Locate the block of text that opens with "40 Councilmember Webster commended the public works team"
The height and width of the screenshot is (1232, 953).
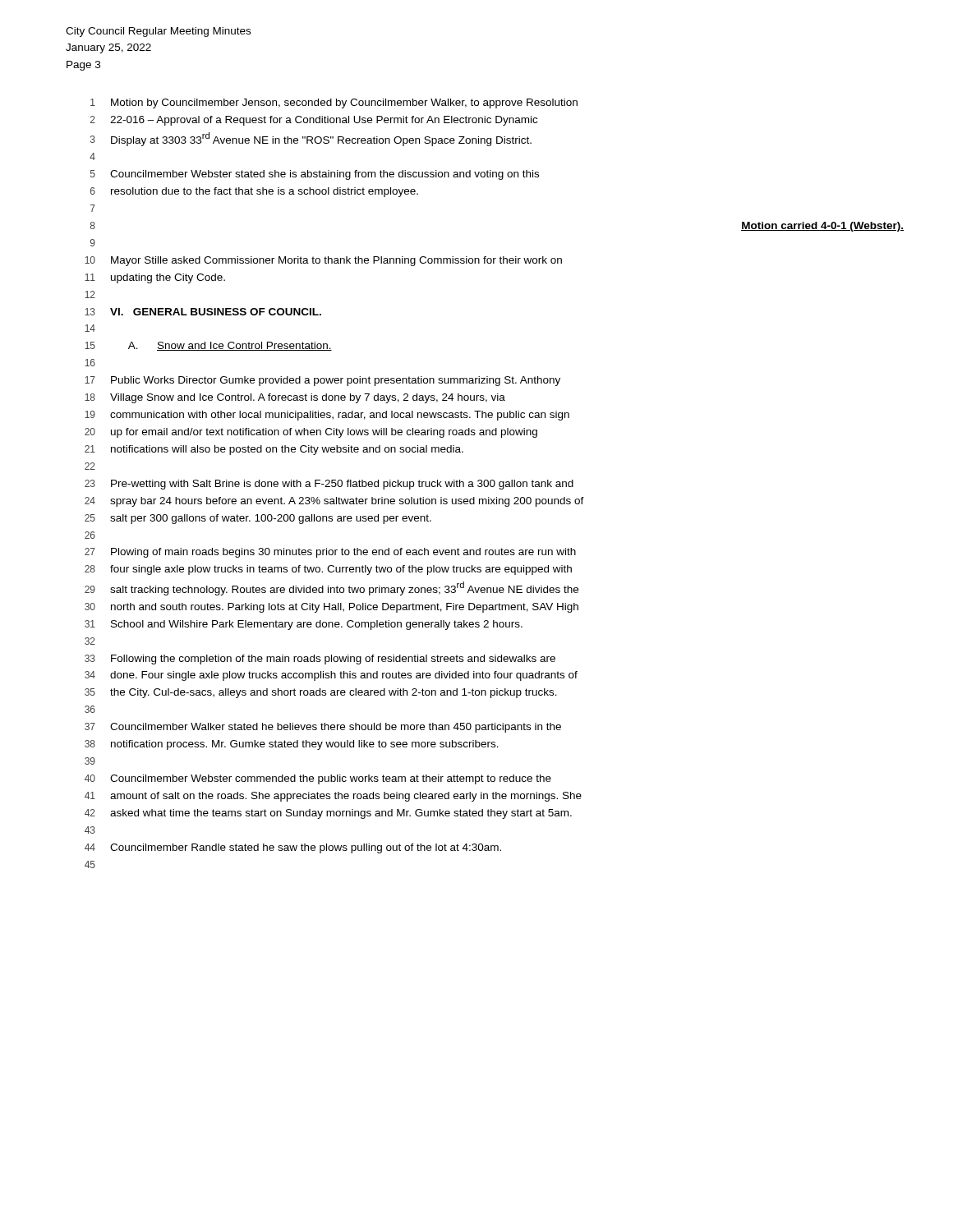click(485, 796)
